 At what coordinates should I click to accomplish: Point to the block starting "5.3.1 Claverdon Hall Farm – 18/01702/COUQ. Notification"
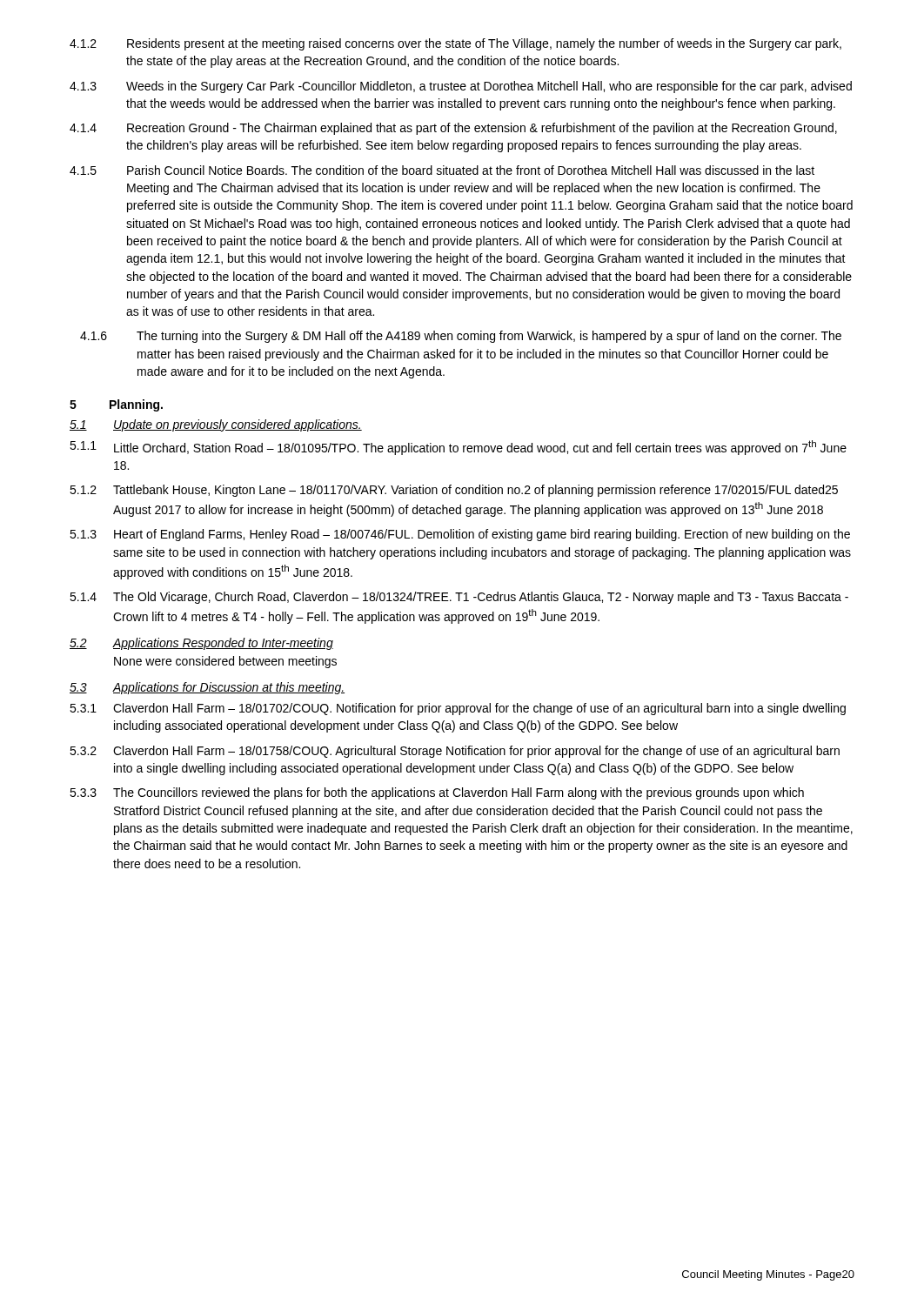[462, 717]
